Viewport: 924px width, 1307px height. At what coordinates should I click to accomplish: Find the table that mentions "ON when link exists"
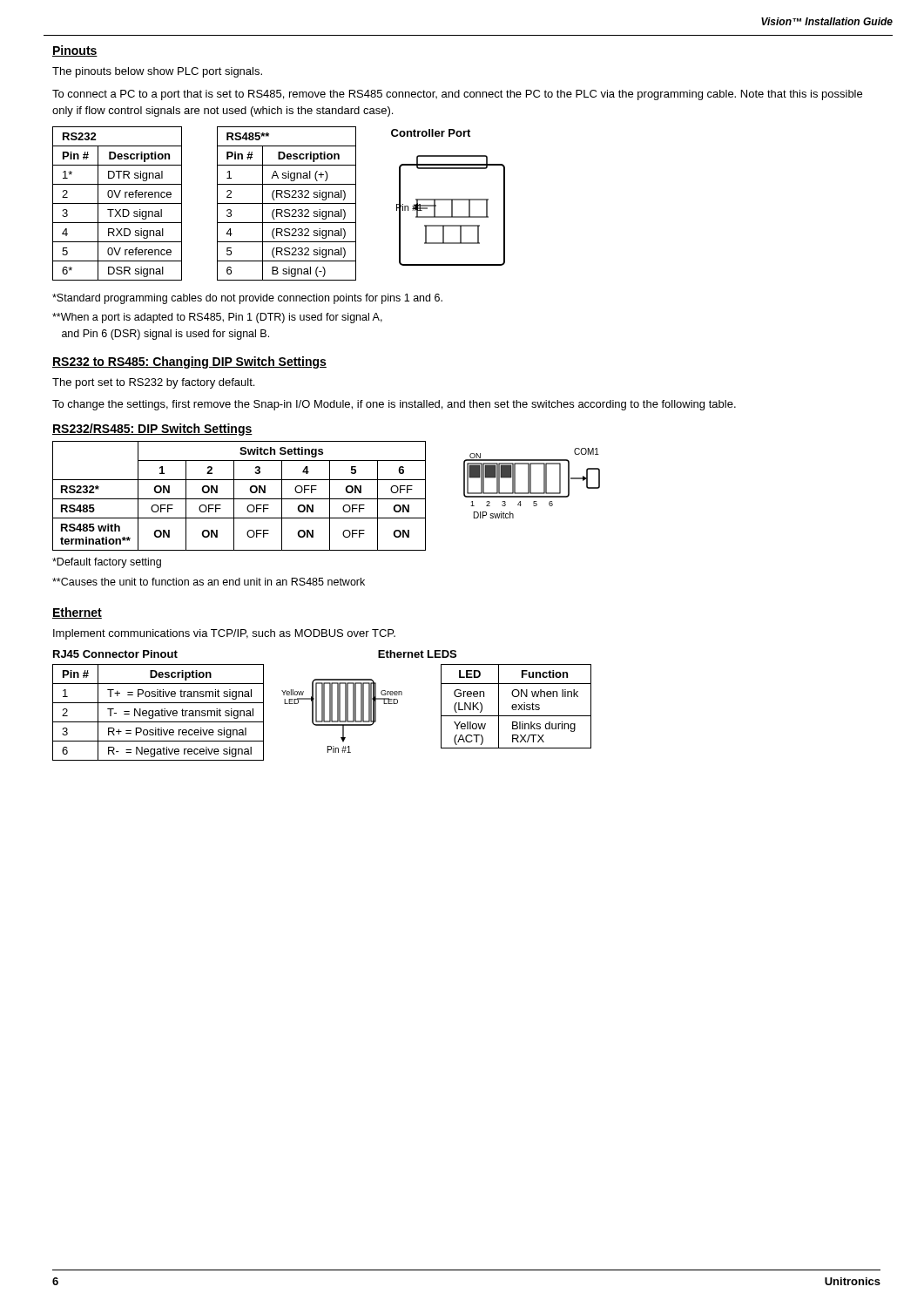507,706
